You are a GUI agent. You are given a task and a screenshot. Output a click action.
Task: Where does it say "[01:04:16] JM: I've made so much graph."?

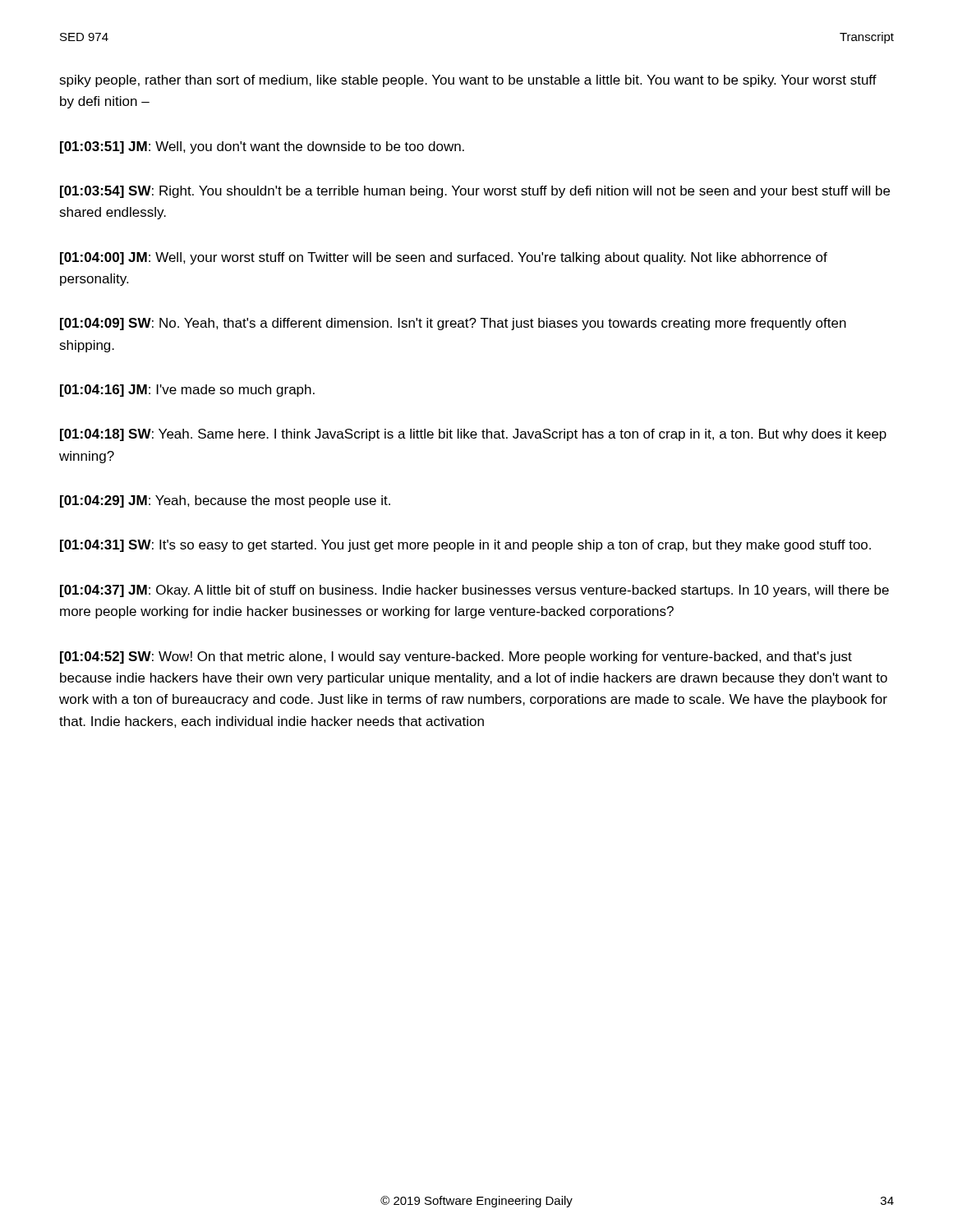[x=187, y=390]
